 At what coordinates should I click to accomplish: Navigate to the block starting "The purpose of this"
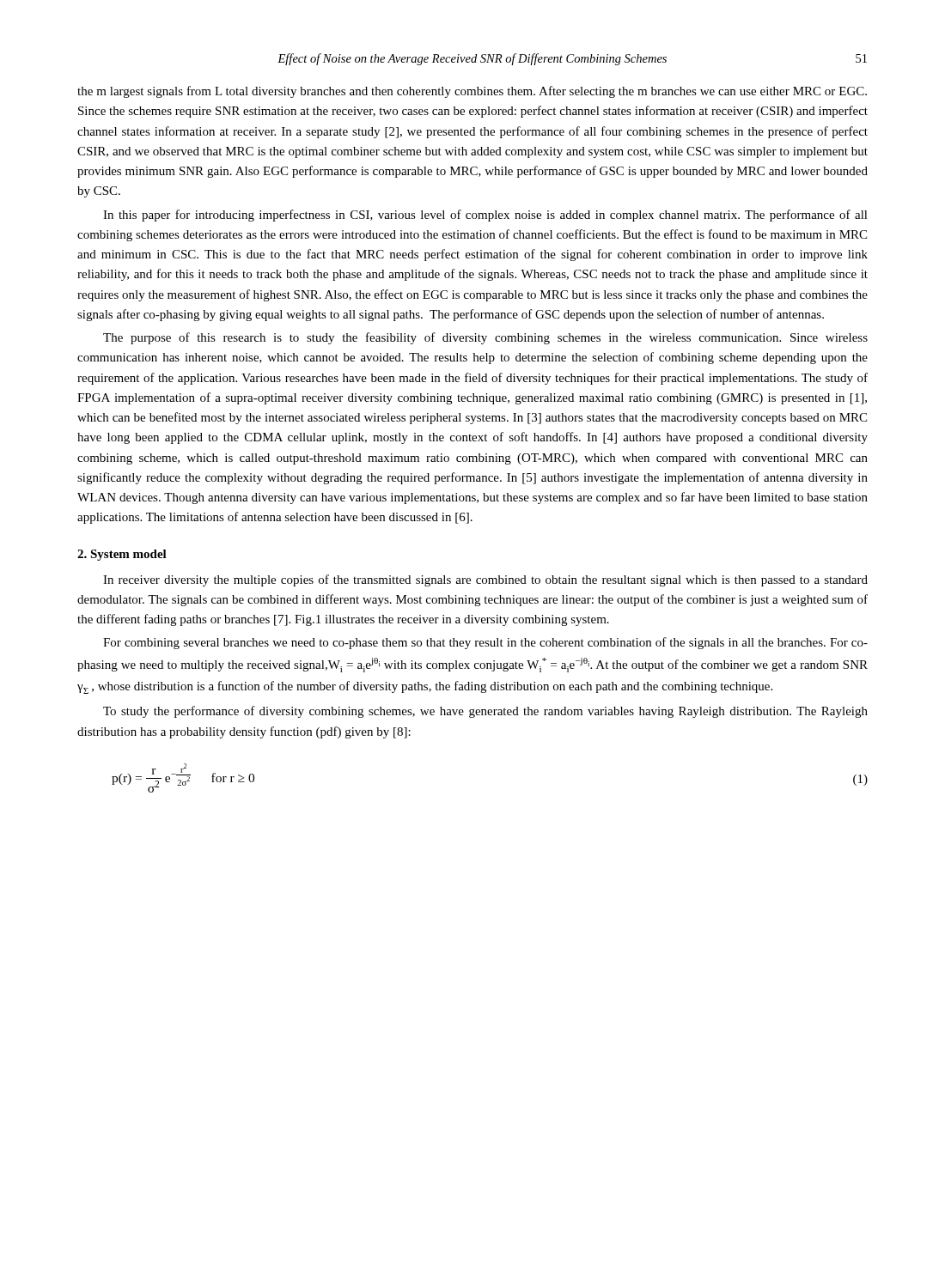click(x=472, y=428)
